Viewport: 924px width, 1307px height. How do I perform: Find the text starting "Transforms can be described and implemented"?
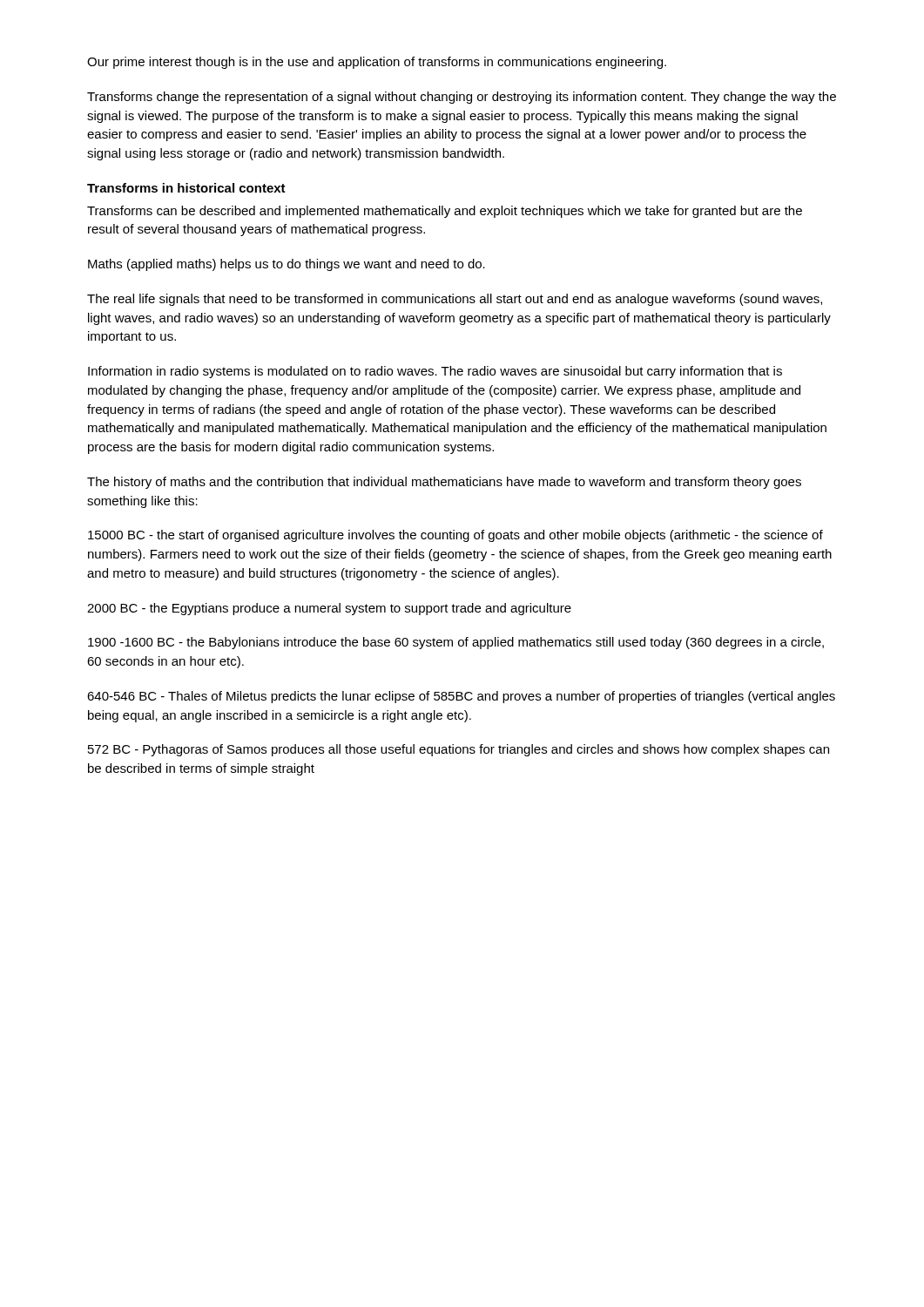tap(445, 219)
